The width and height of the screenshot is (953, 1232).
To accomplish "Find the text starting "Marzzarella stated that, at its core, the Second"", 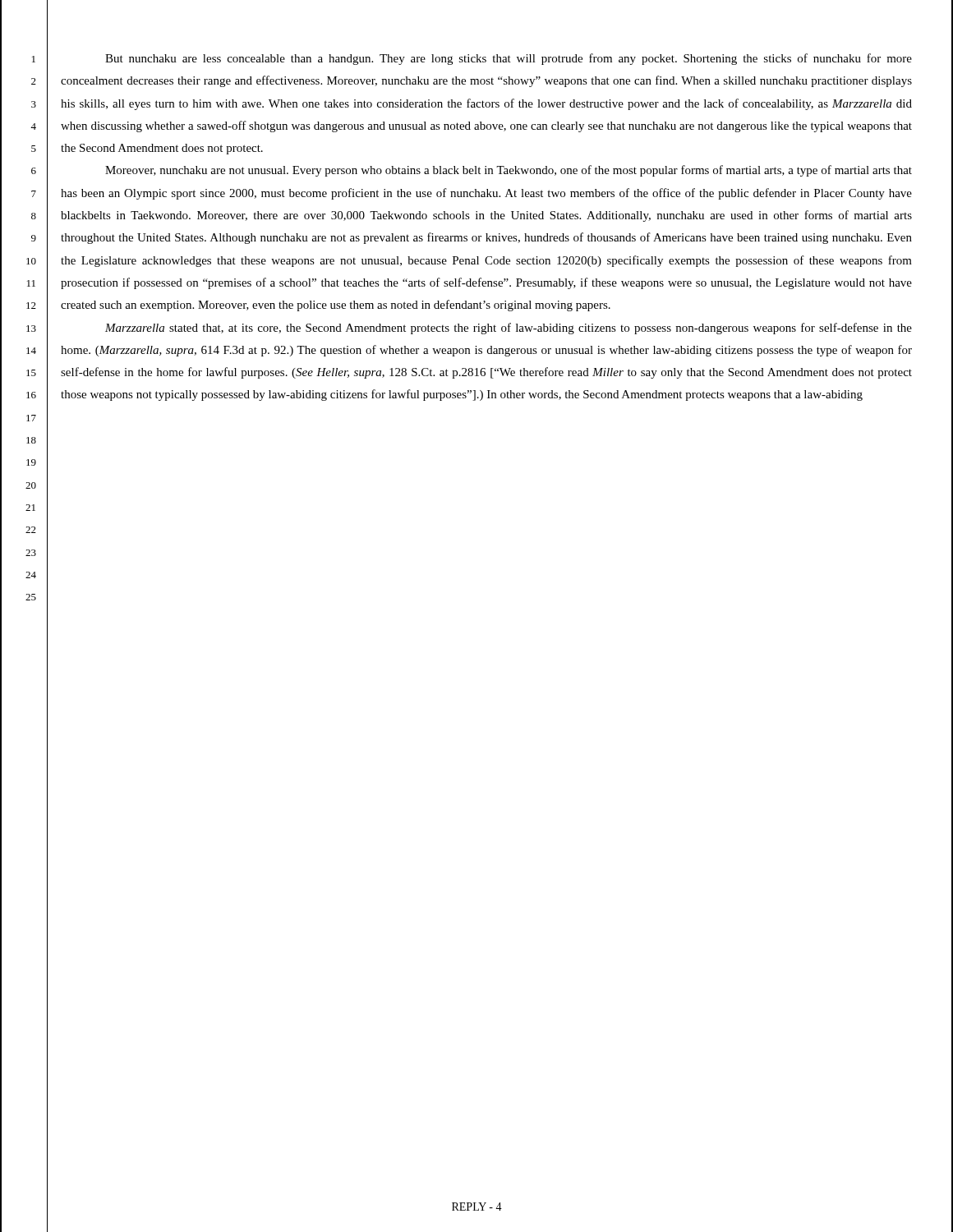I will tap(486, 361).
